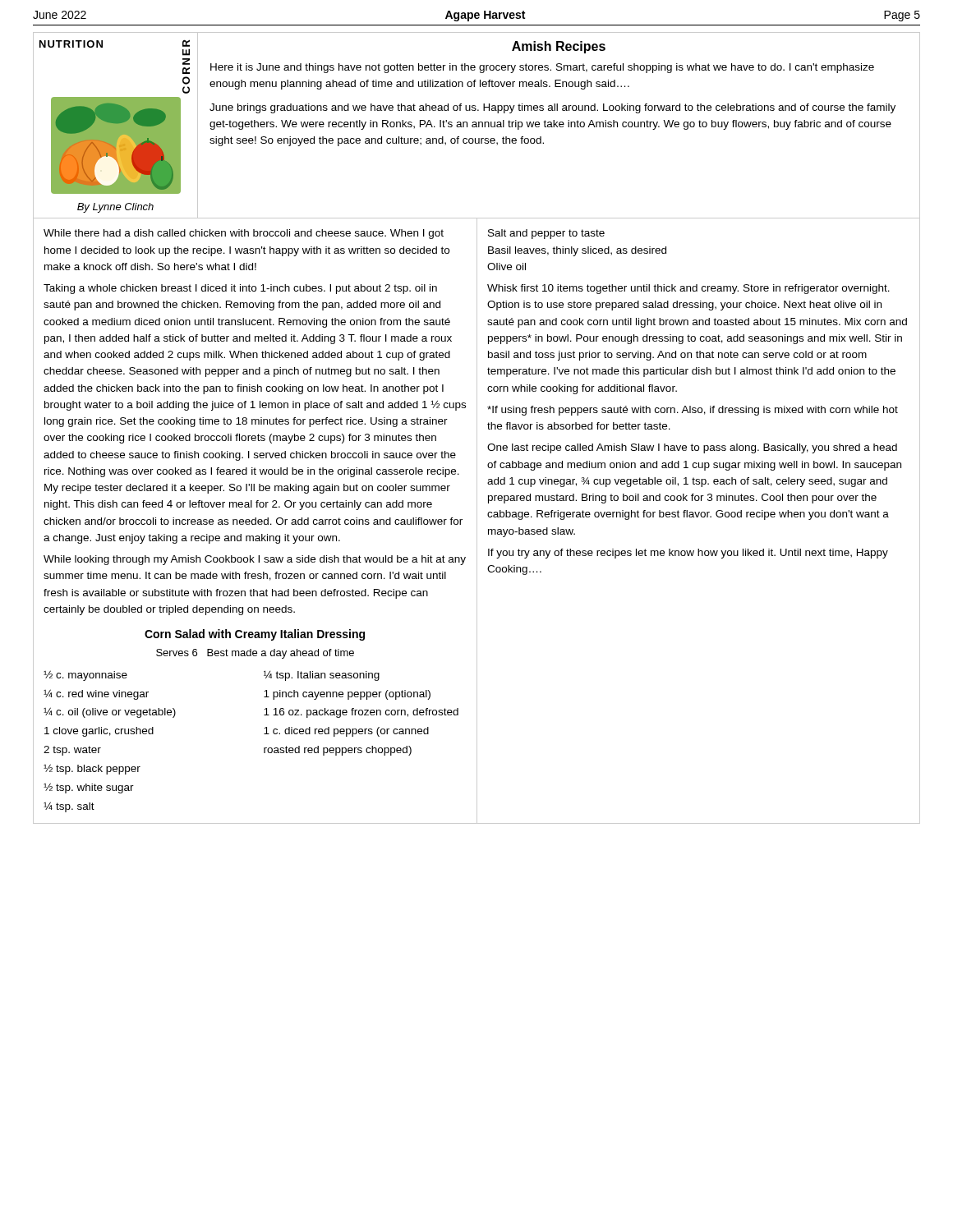Locate the text block that reads "June brings graduations"
This screenshot has width=953, height=1232.
[553, 123]
